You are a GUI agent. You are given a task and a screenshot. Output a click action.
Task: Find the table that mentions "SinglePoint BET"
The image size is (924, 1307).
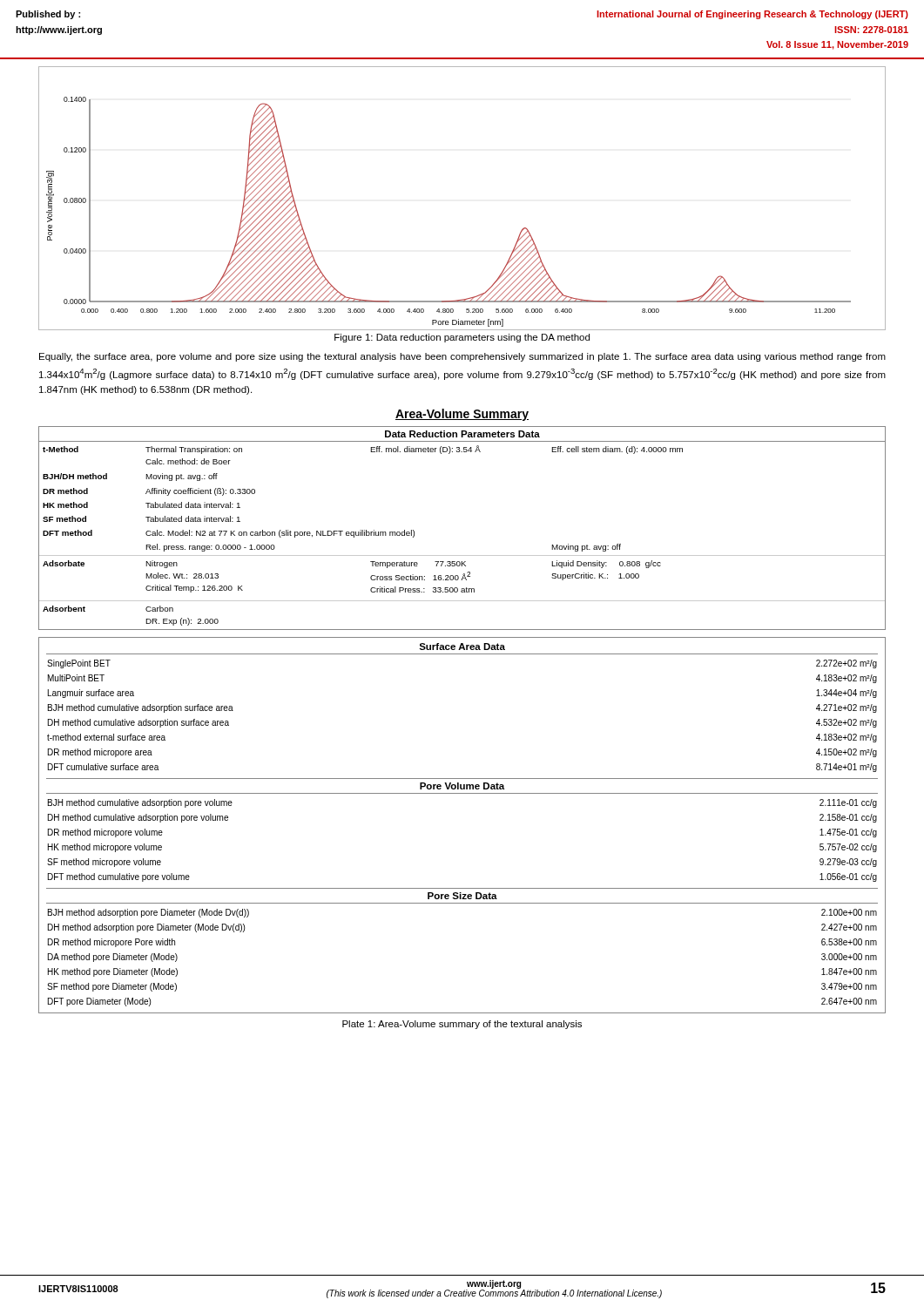462,825
